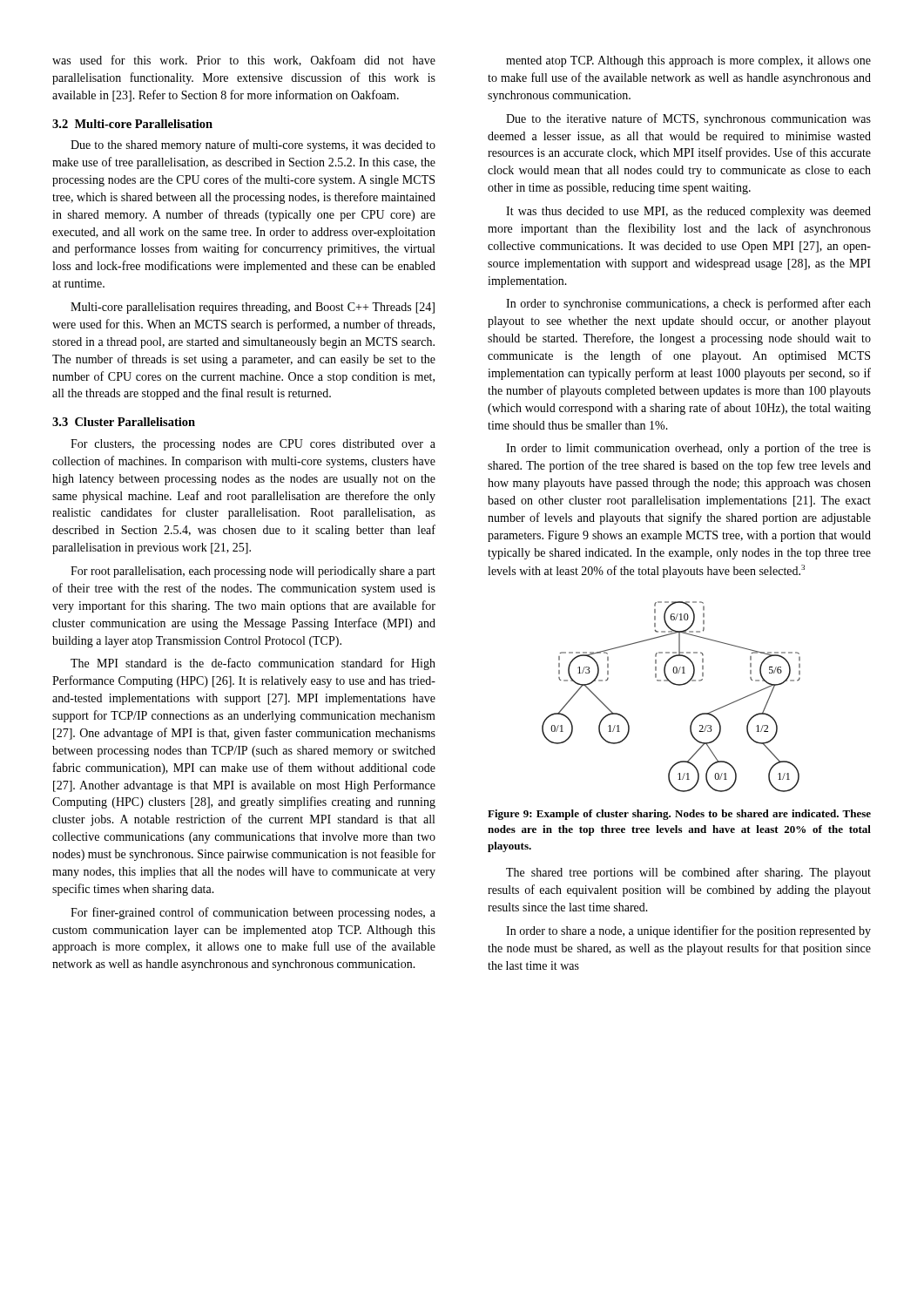
Task: Find the text block that reads "was used for this work. Prior to this"
Action: pos(244,78)
